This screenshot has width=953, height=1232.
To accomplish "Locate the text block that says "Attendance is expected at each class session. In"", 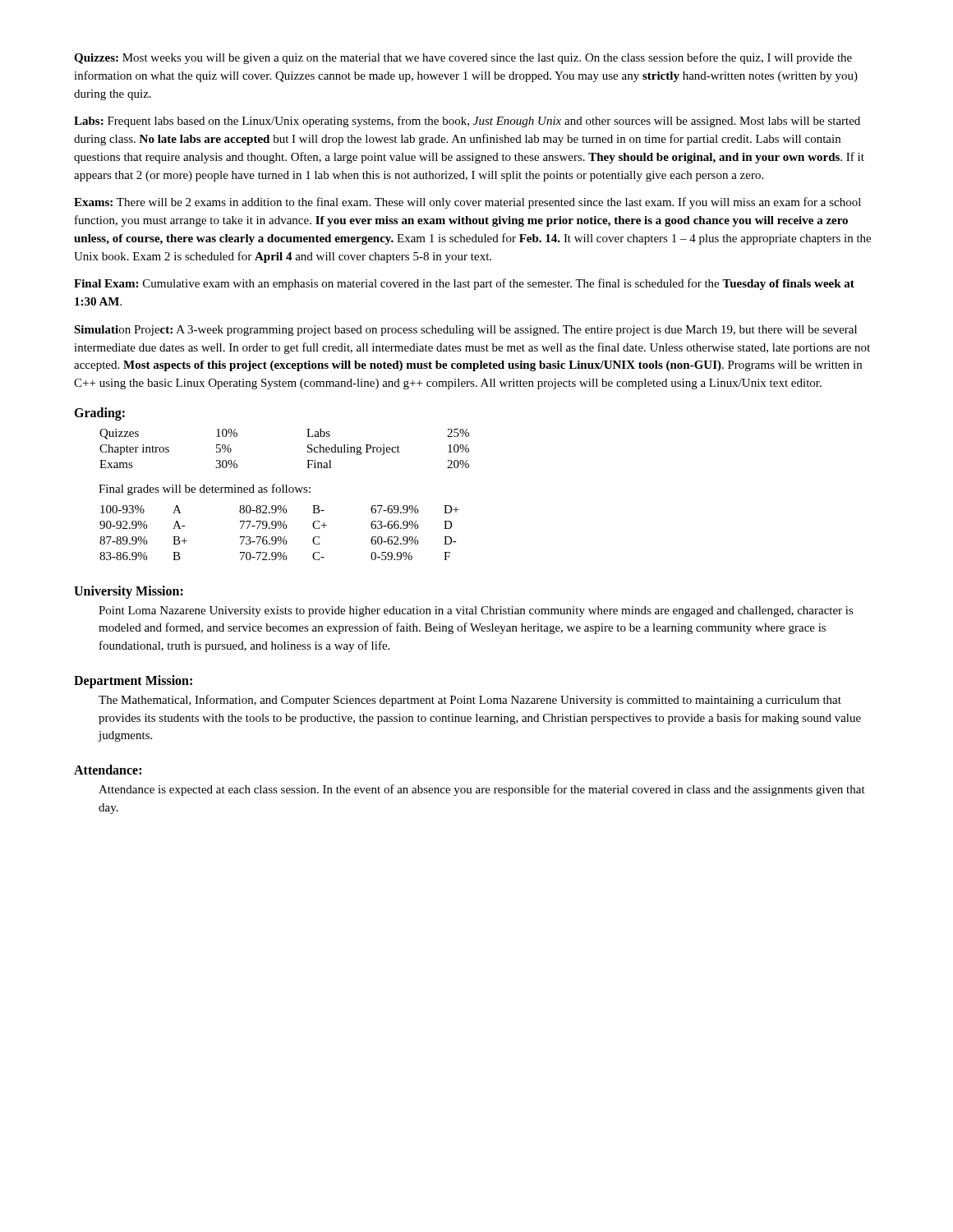I will 489,799.
